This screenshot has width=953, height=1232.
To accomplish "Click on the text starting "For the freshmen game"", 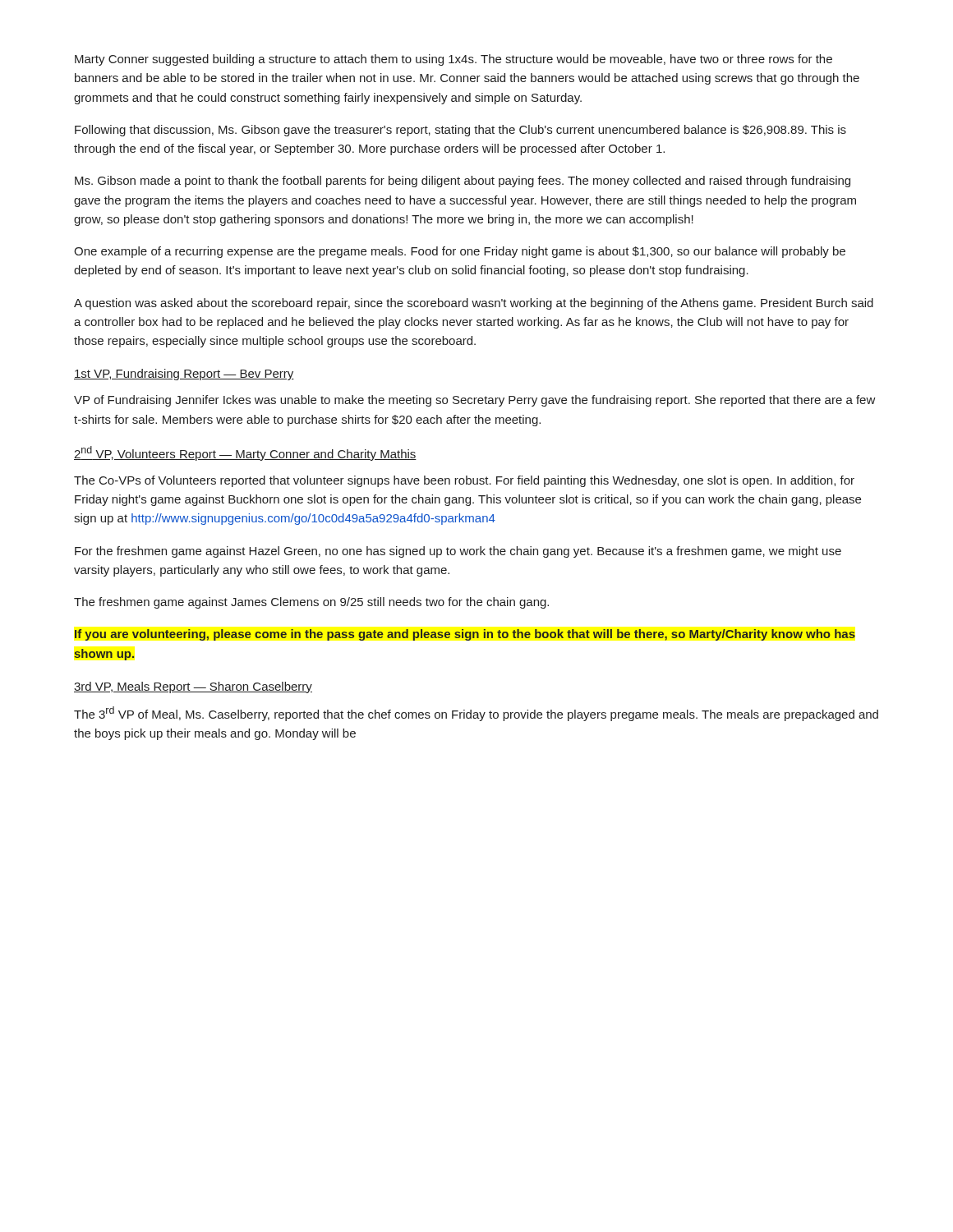I will pyautogui.click(x=458, y=560).
